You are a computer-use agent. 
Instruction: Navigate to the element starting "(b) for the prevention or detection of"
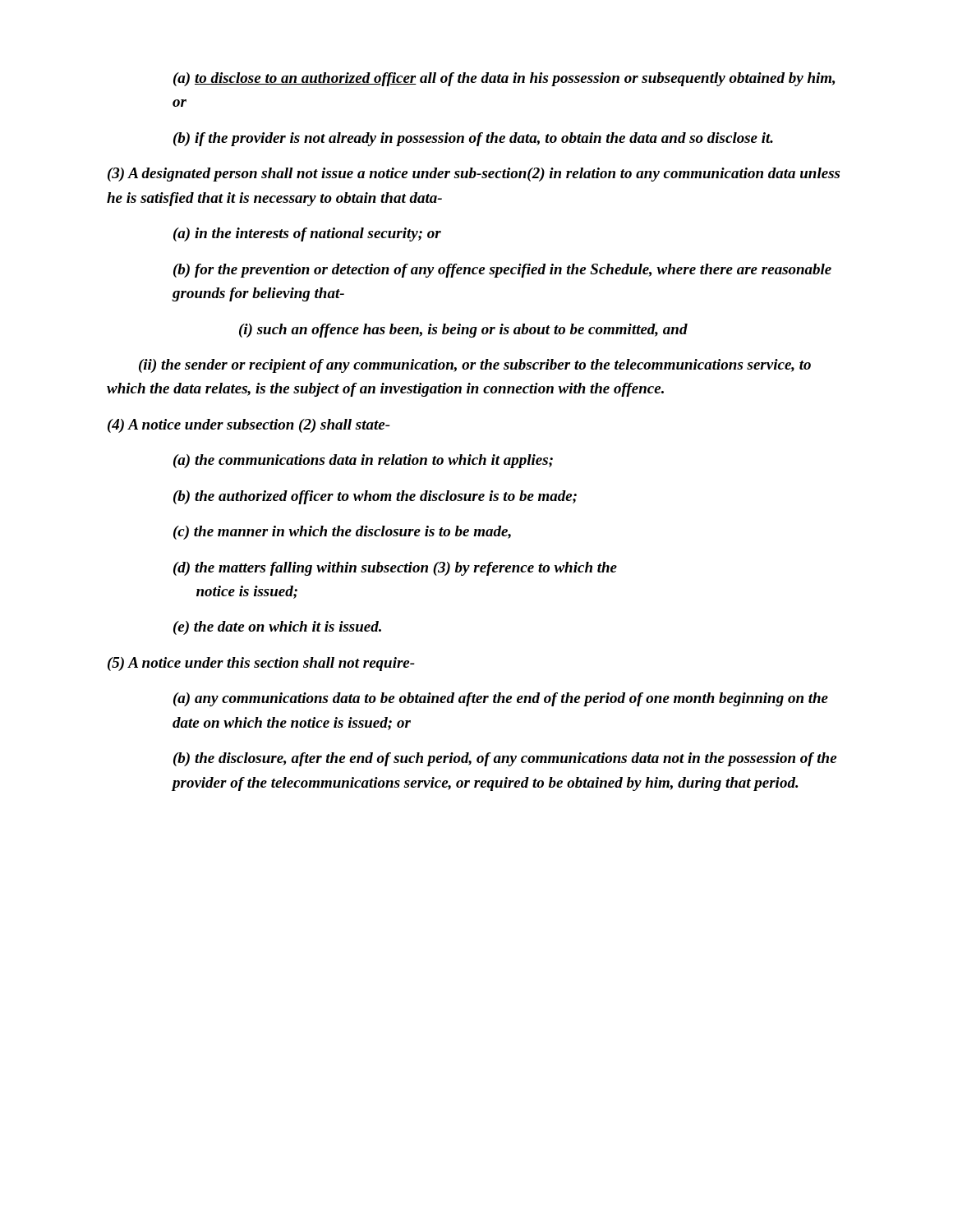pyautogui.click(x=509, y=281)
